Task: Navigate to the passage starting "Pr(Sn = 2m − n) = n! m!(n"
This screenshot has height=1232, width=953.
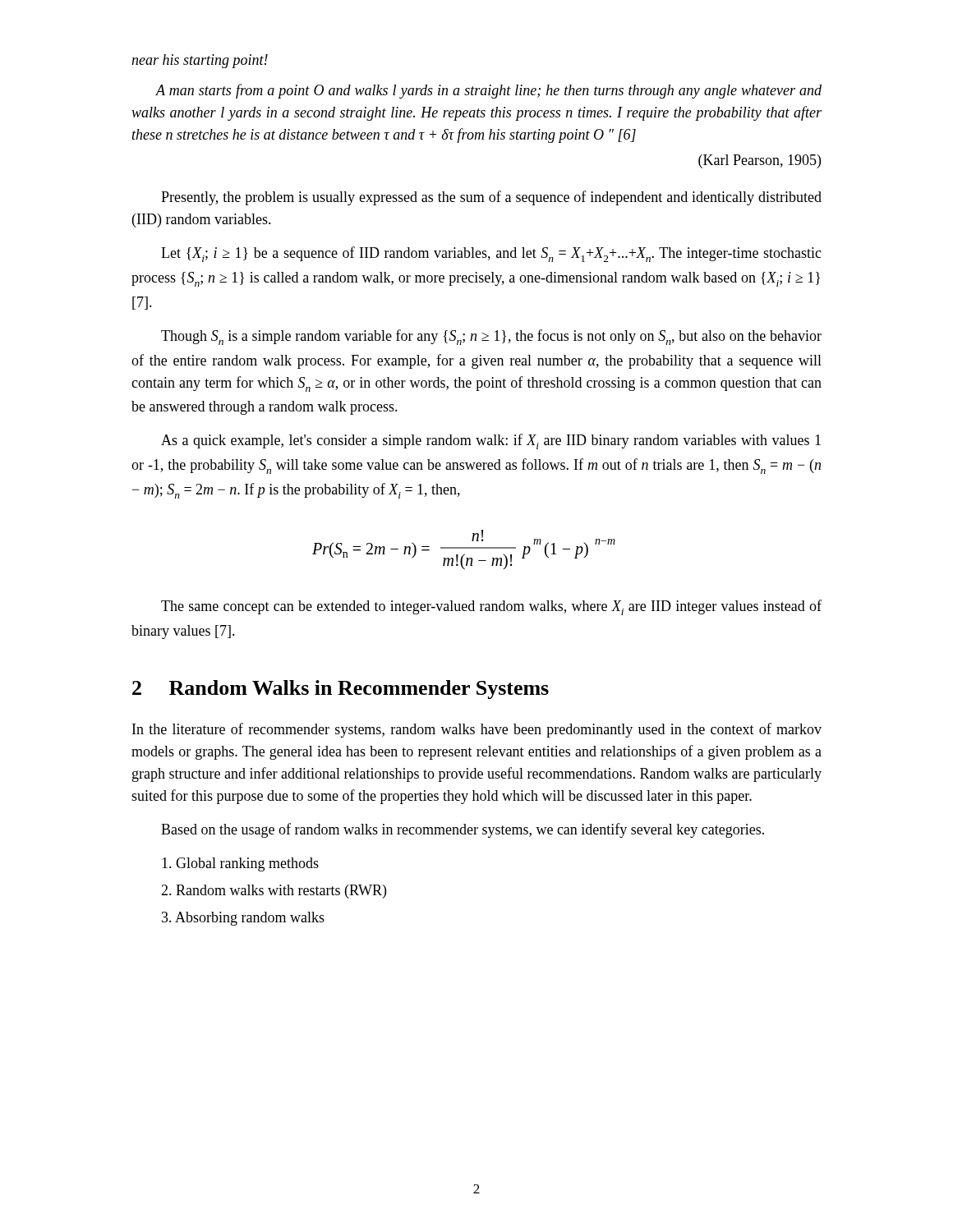Action: point(476,546)
